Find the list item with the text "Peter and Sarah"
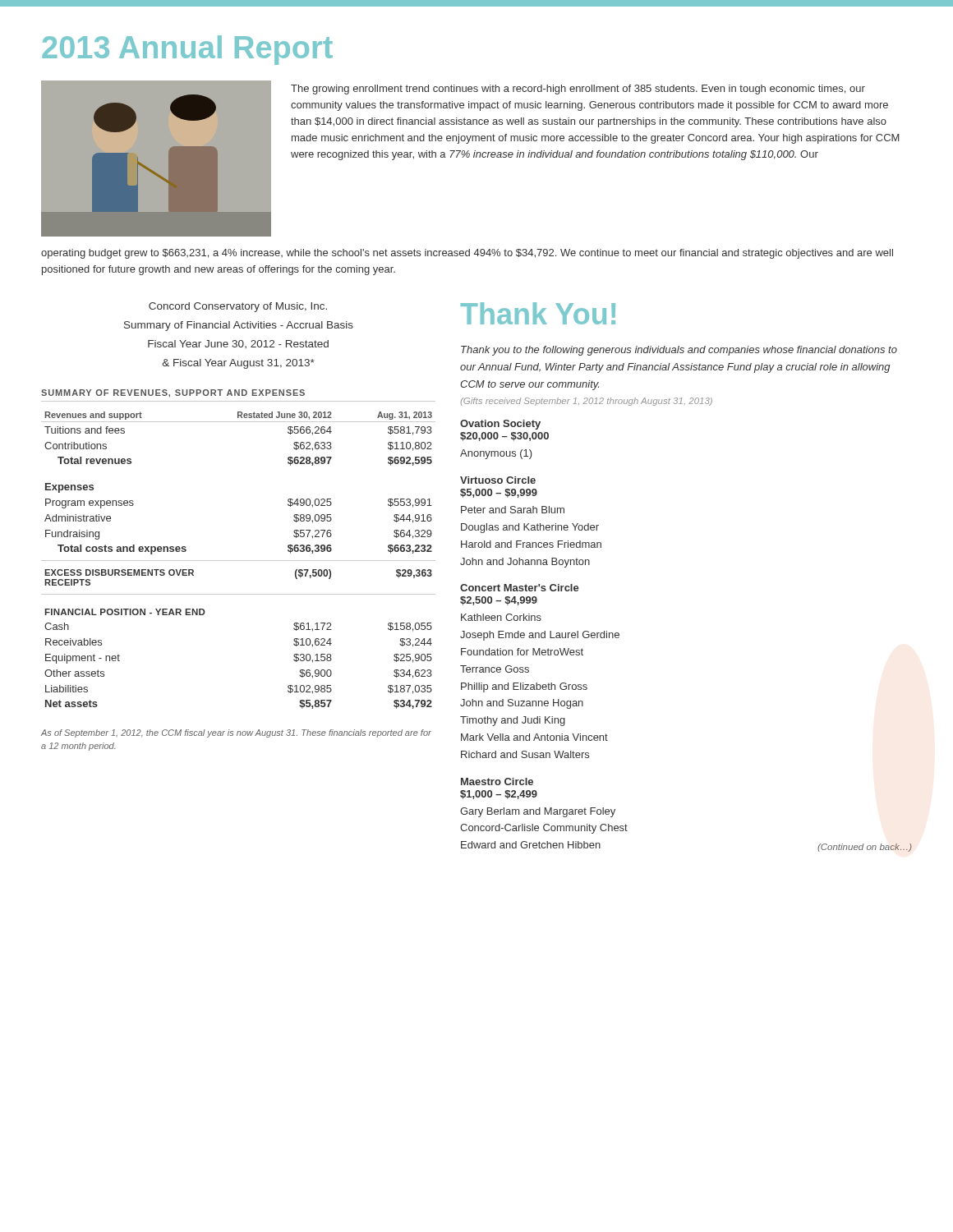 tap(513, 510)
